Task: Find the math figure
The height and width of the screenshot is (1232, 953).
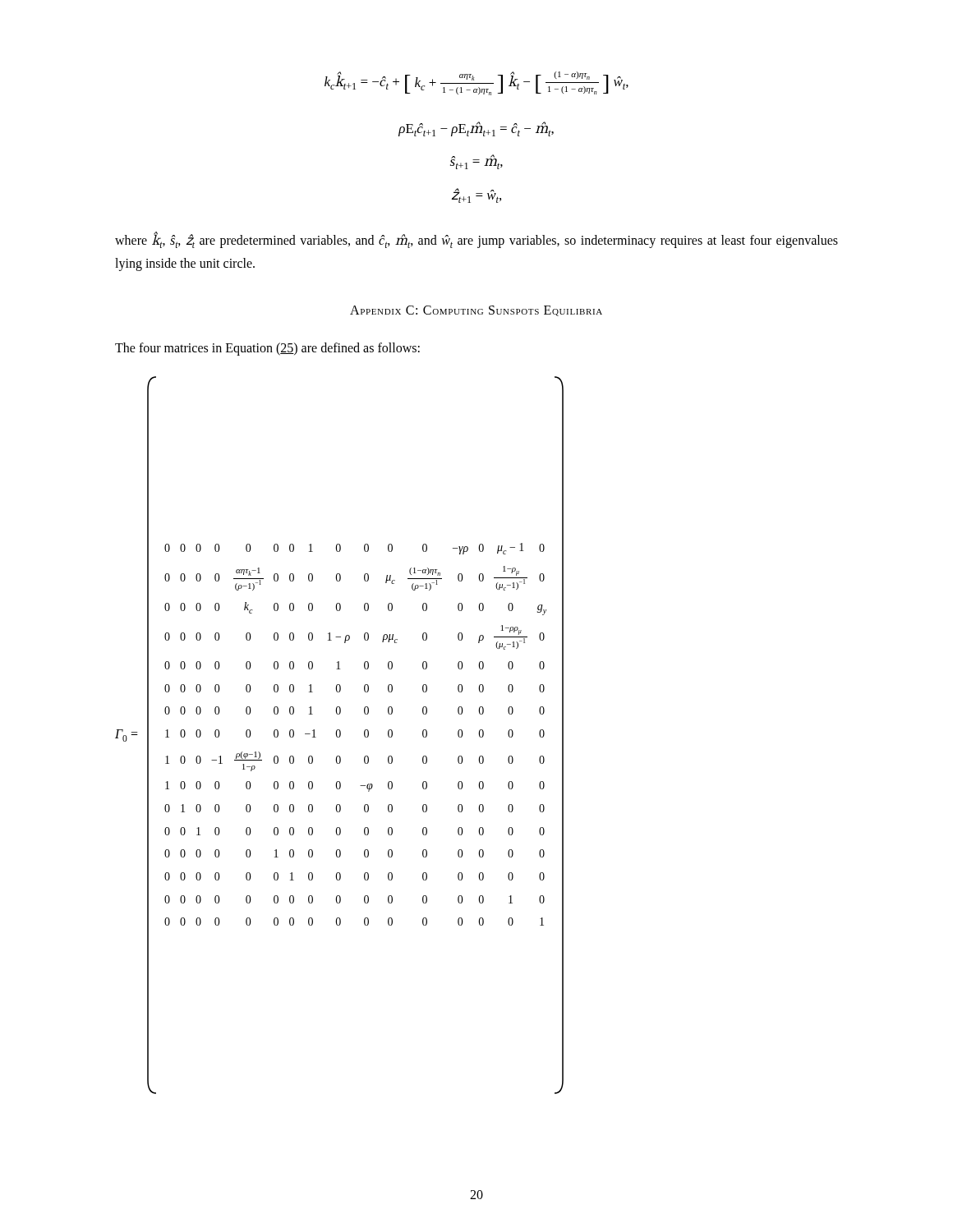Action: (476, 735)
